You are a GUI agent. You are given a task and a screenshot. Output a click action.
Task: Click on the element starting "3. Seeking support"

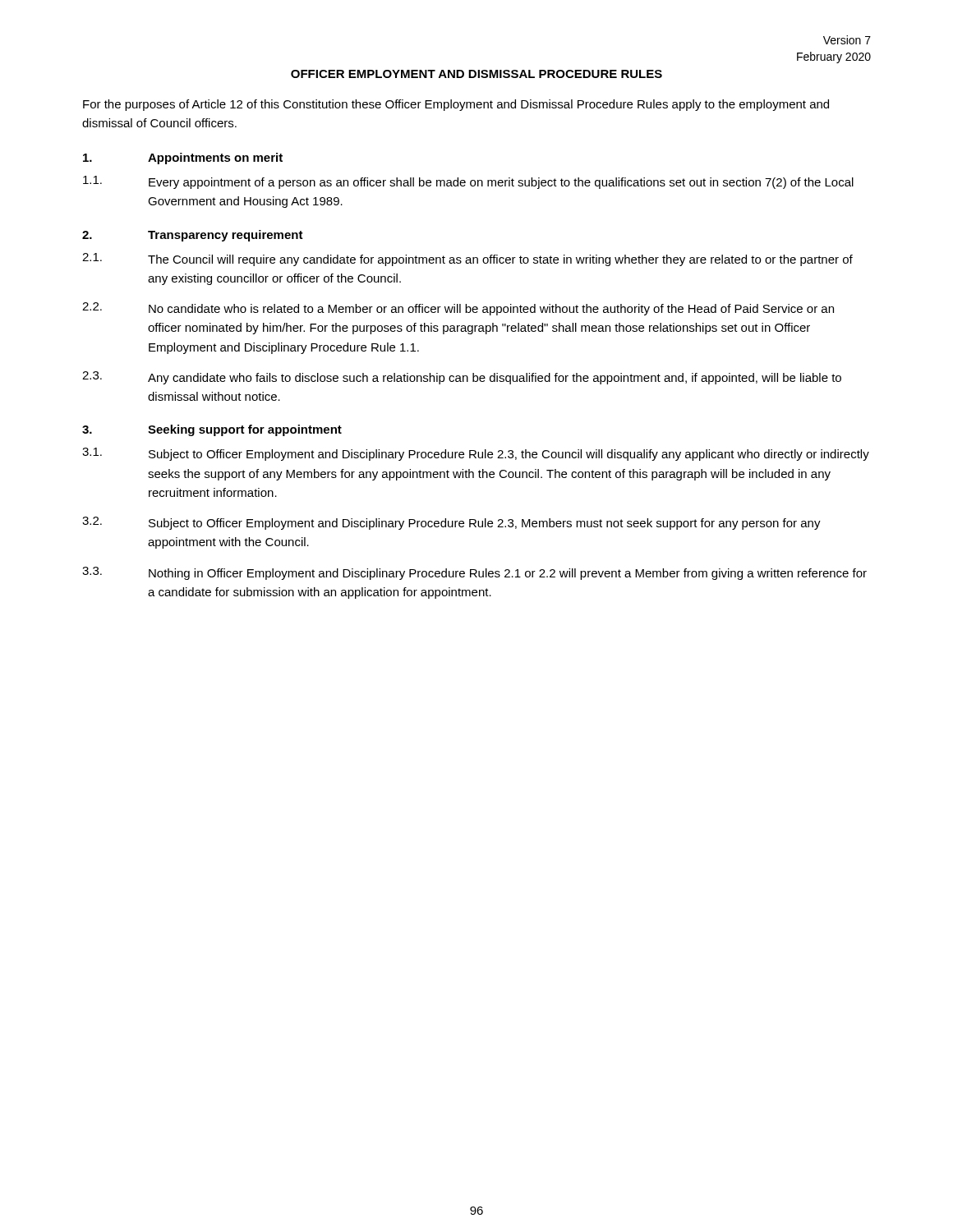tap(212, 430)
